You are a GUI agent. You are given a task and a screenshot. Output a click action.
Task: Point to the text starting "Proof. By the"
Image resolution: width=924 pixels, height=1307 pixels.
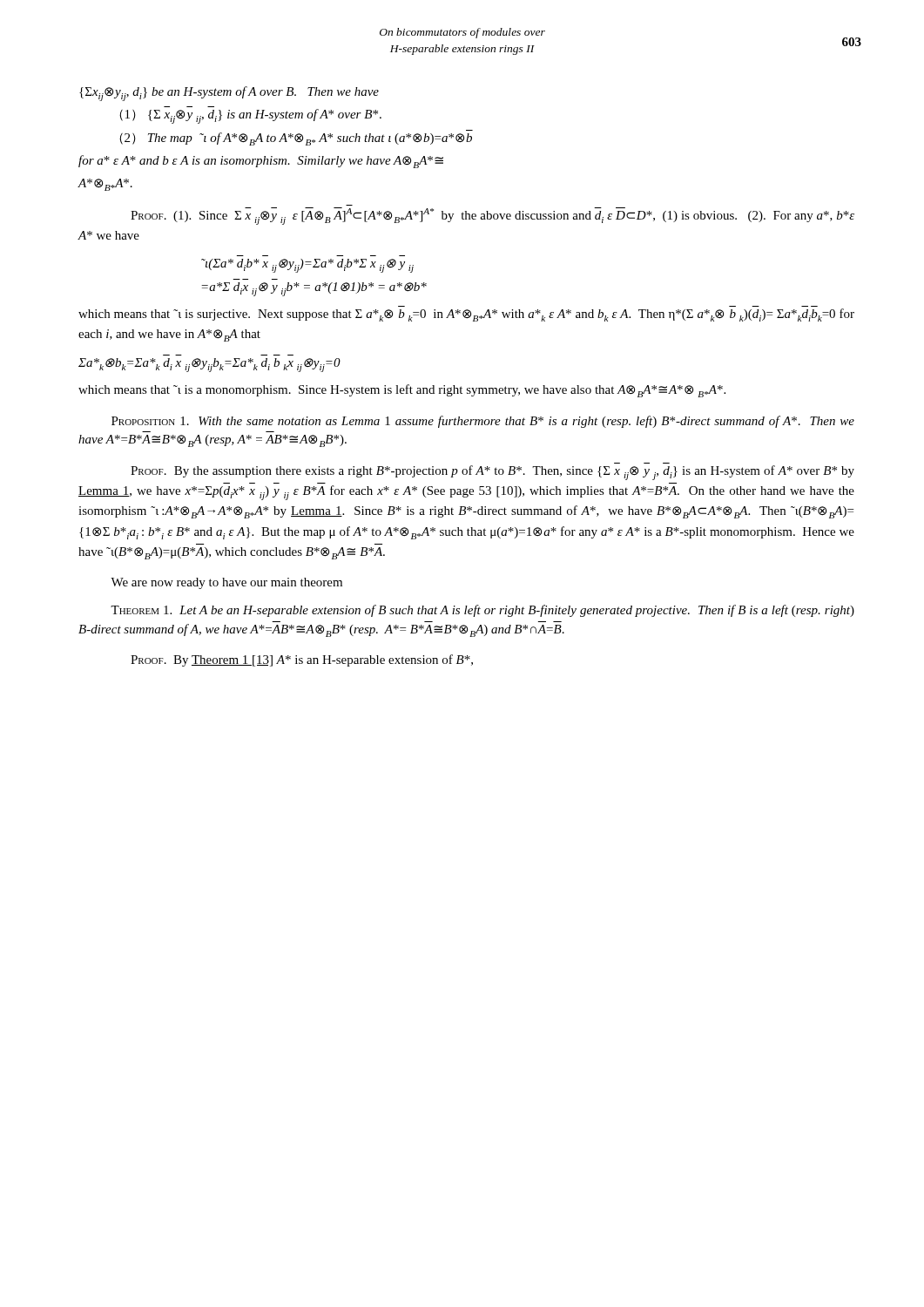coord(466,512)
